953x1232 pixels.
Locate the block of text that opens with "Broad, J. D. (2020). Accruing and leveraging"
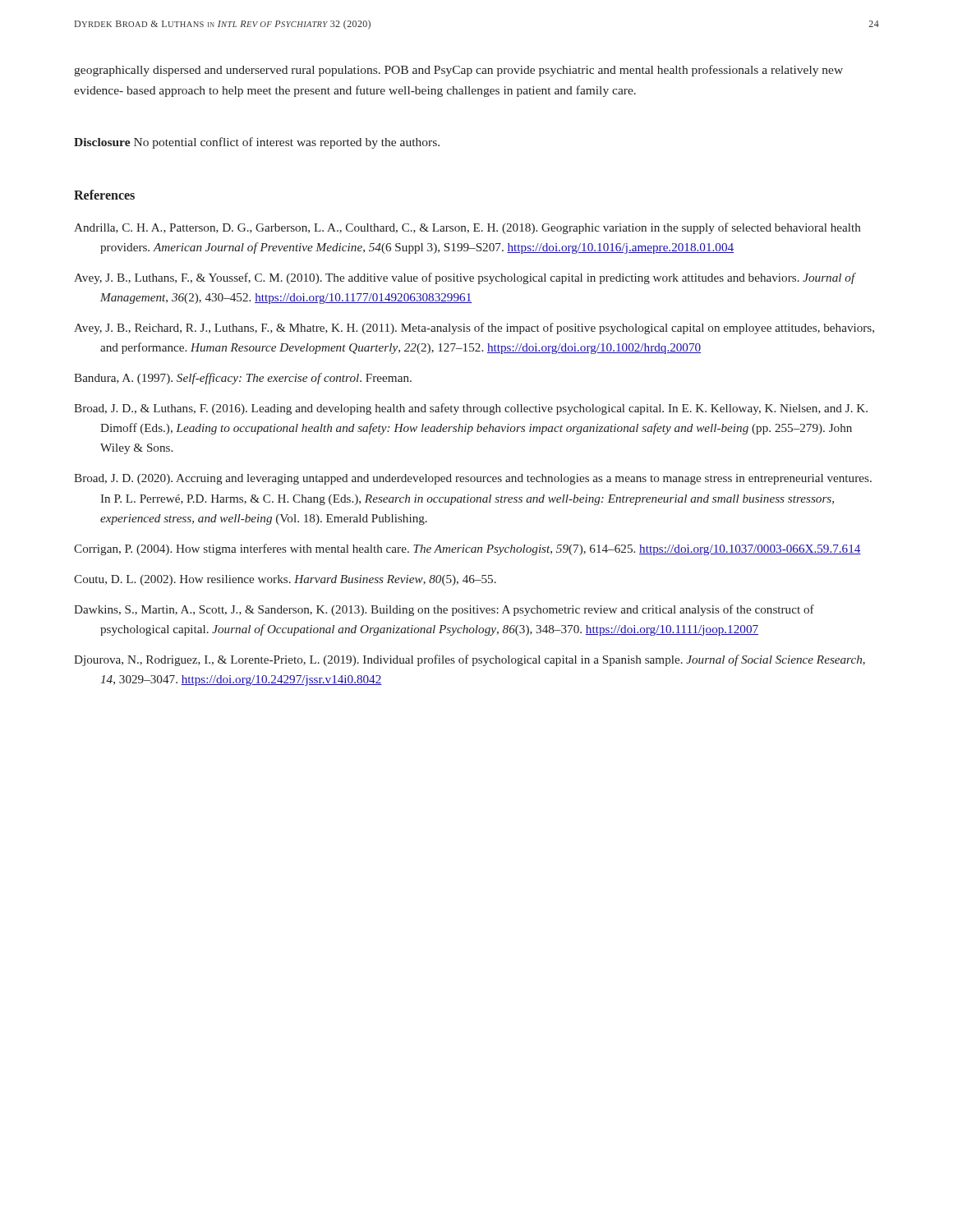(x=473, y=498)
